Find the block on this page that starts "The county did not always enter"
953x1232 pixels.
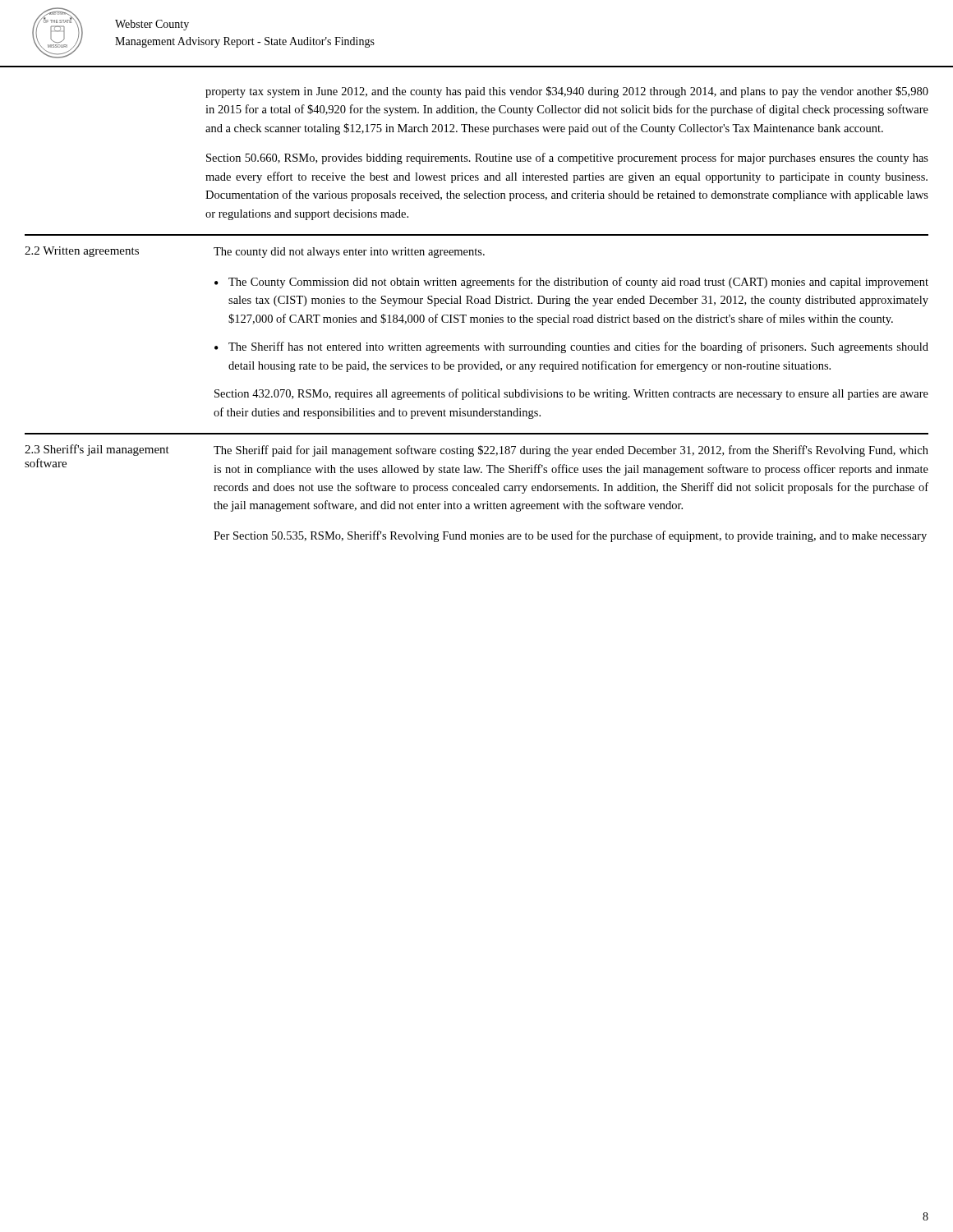(x=349, y=252)
